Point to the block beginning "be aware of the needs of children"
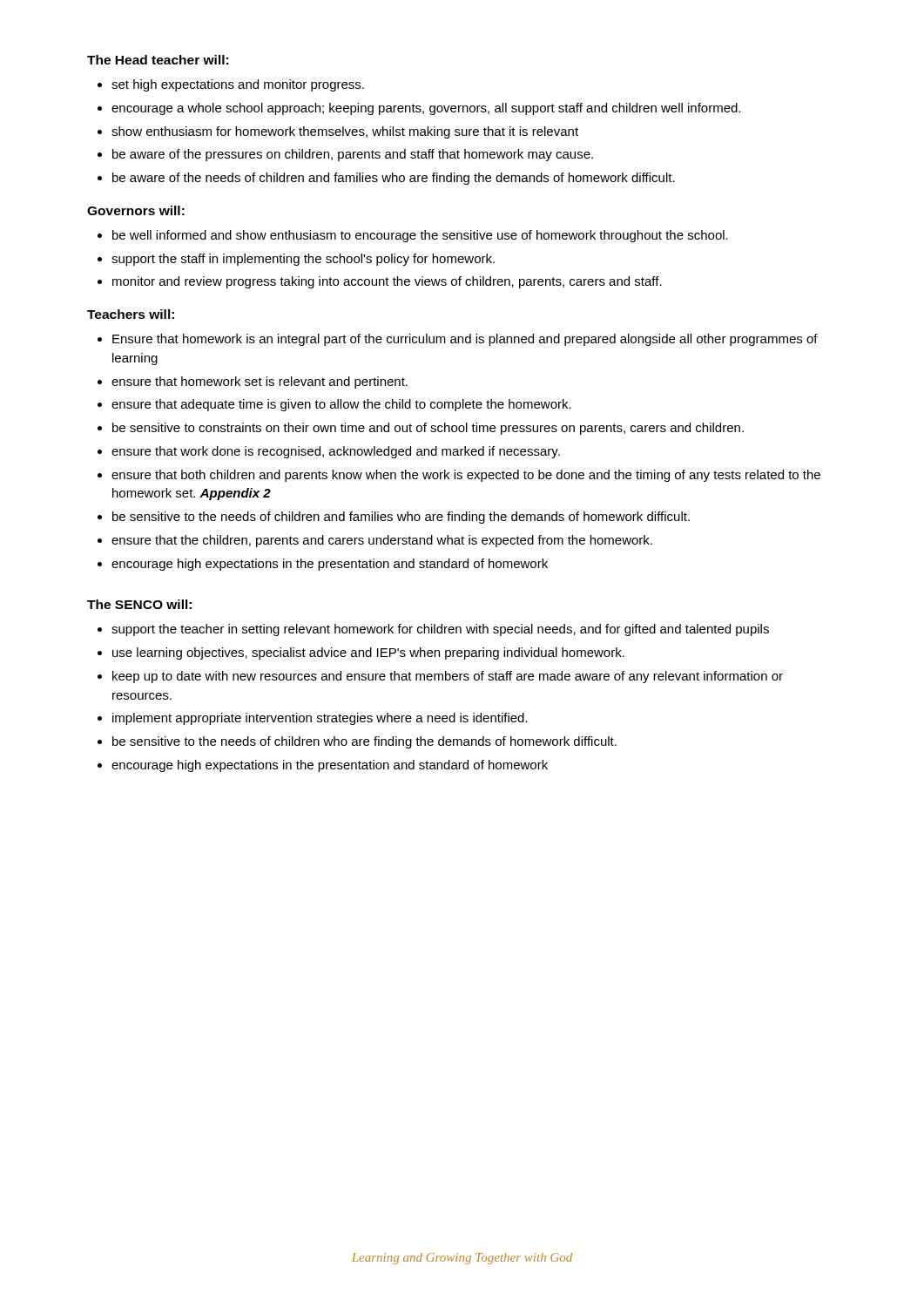924x1307 pixels. [x=393, y=177]
